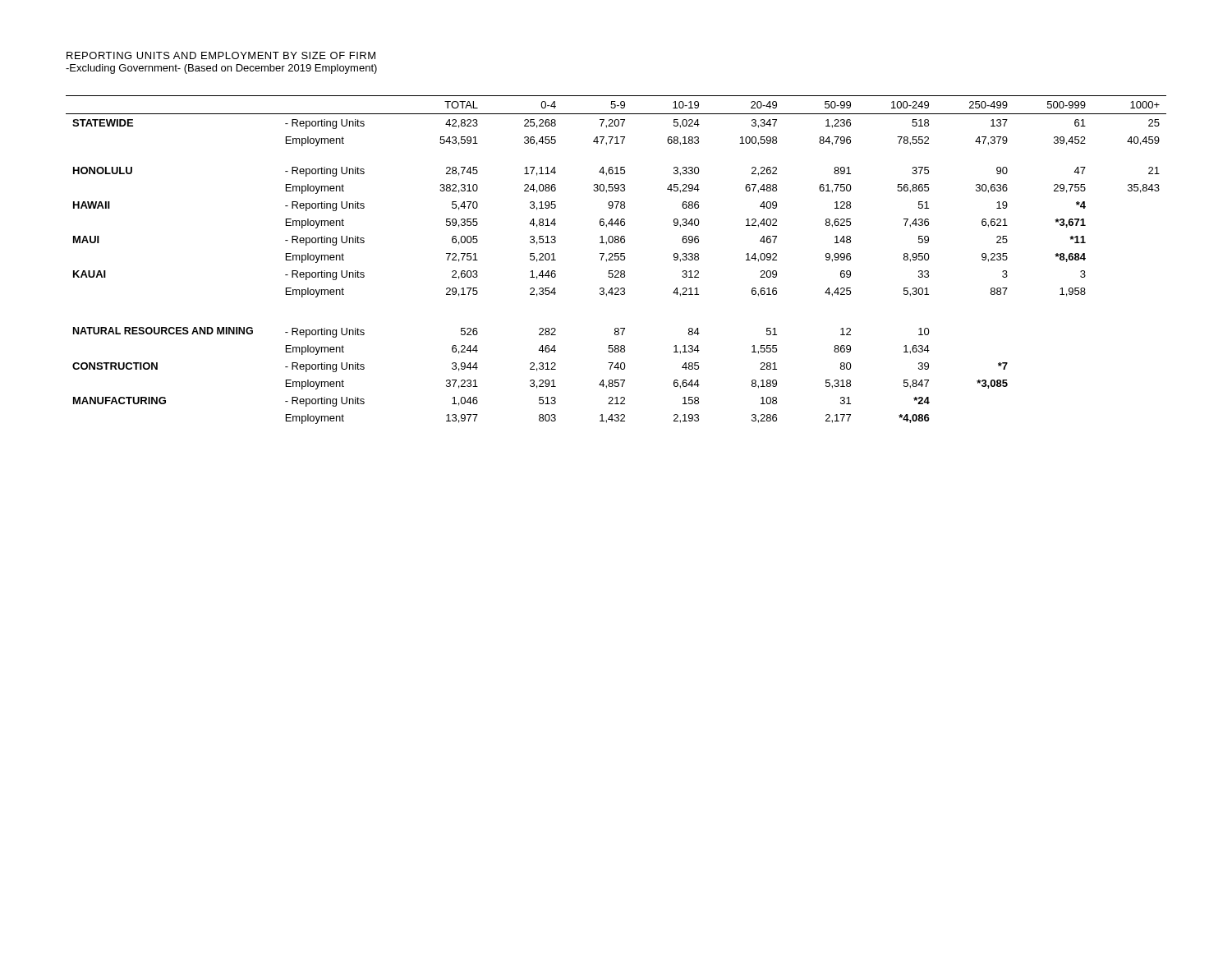Screen dimensions: 953x1232
Task: Locate the title
Action: click(616, 62)
